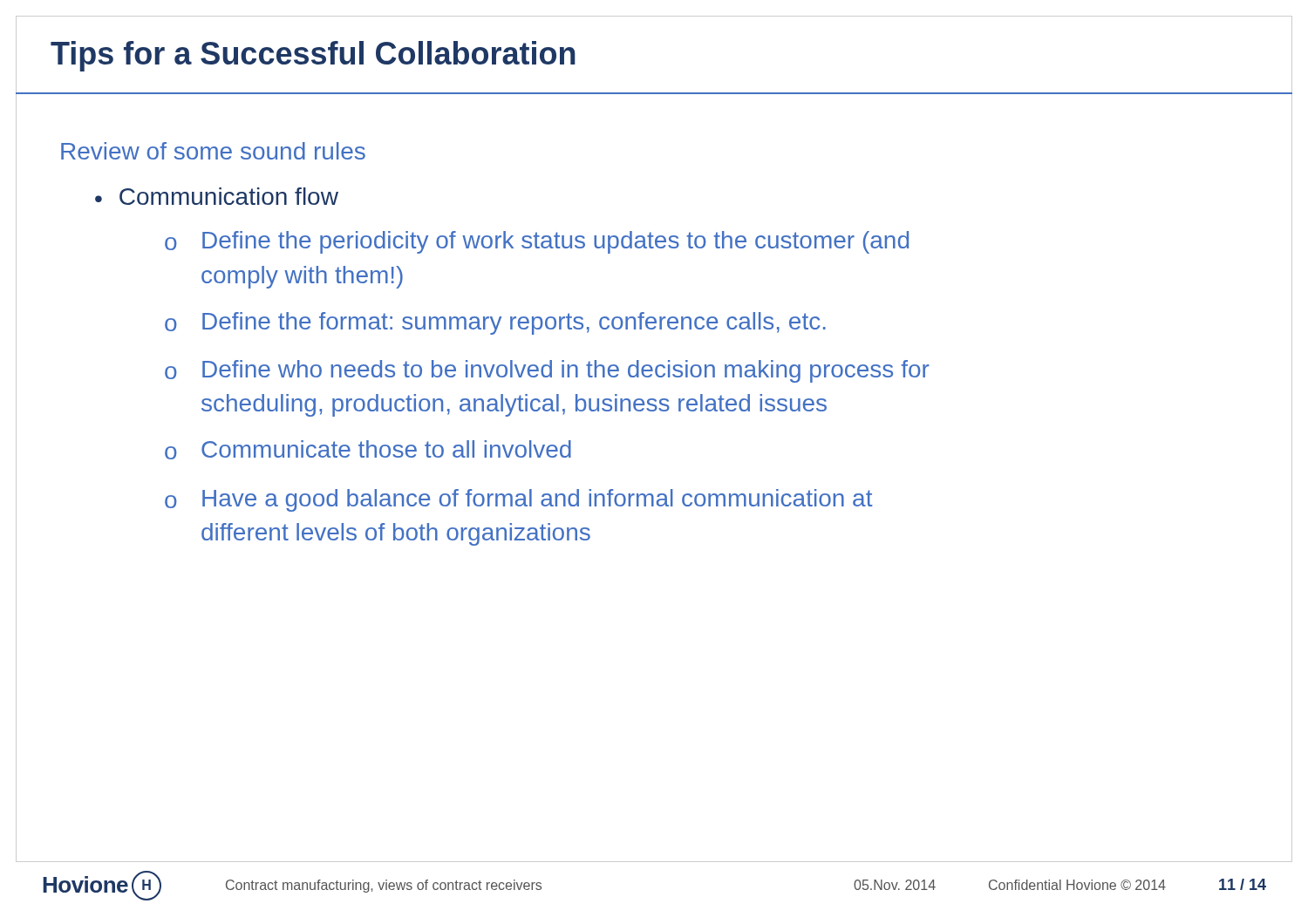The height and width of the screenshot is (924, 1308).
Task: Select the element starting "o Have a good"
Action: (518, 515)
